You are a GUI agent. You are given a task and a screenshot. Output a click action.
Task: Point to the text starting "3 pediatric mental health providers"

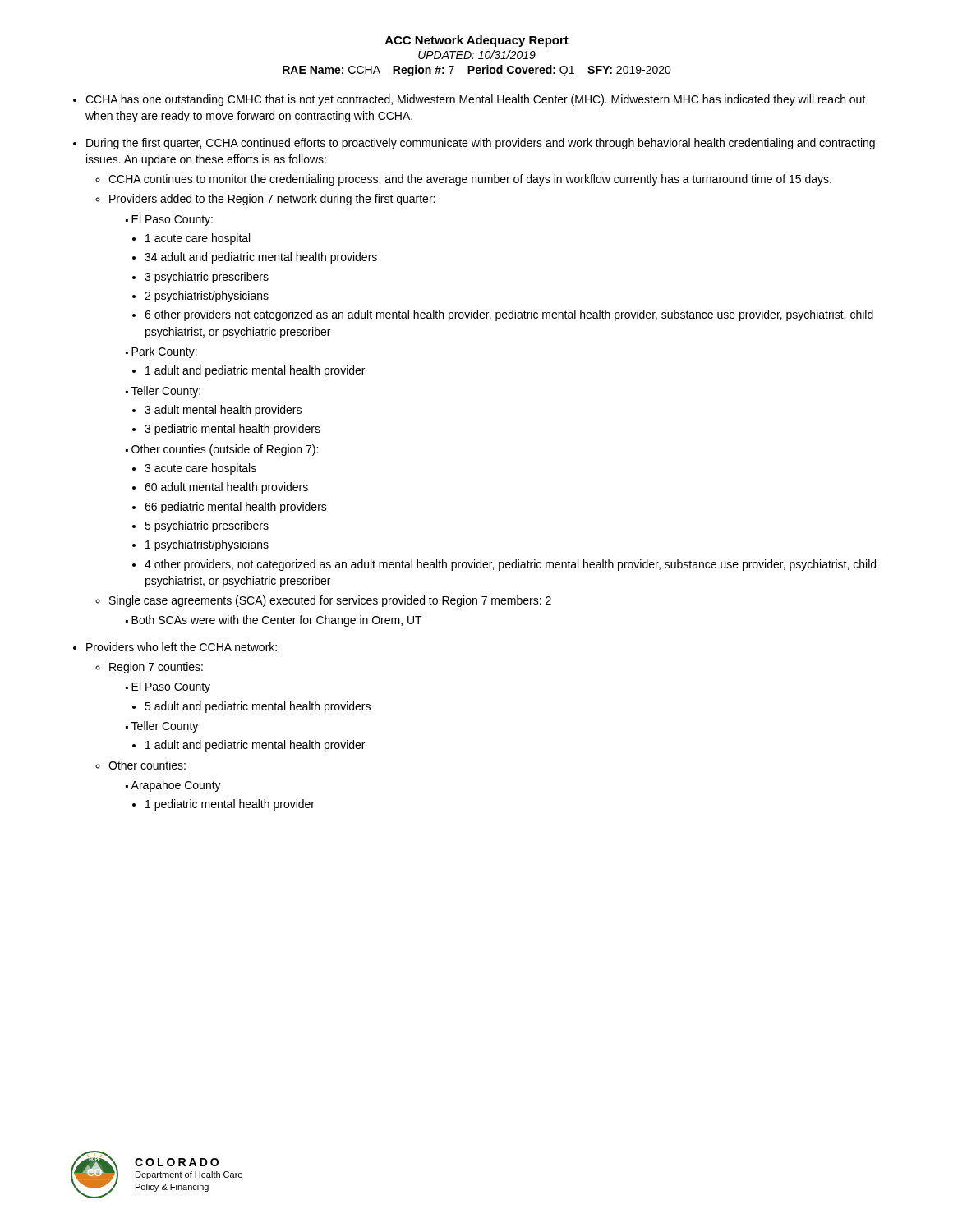[x=232, y=429]
